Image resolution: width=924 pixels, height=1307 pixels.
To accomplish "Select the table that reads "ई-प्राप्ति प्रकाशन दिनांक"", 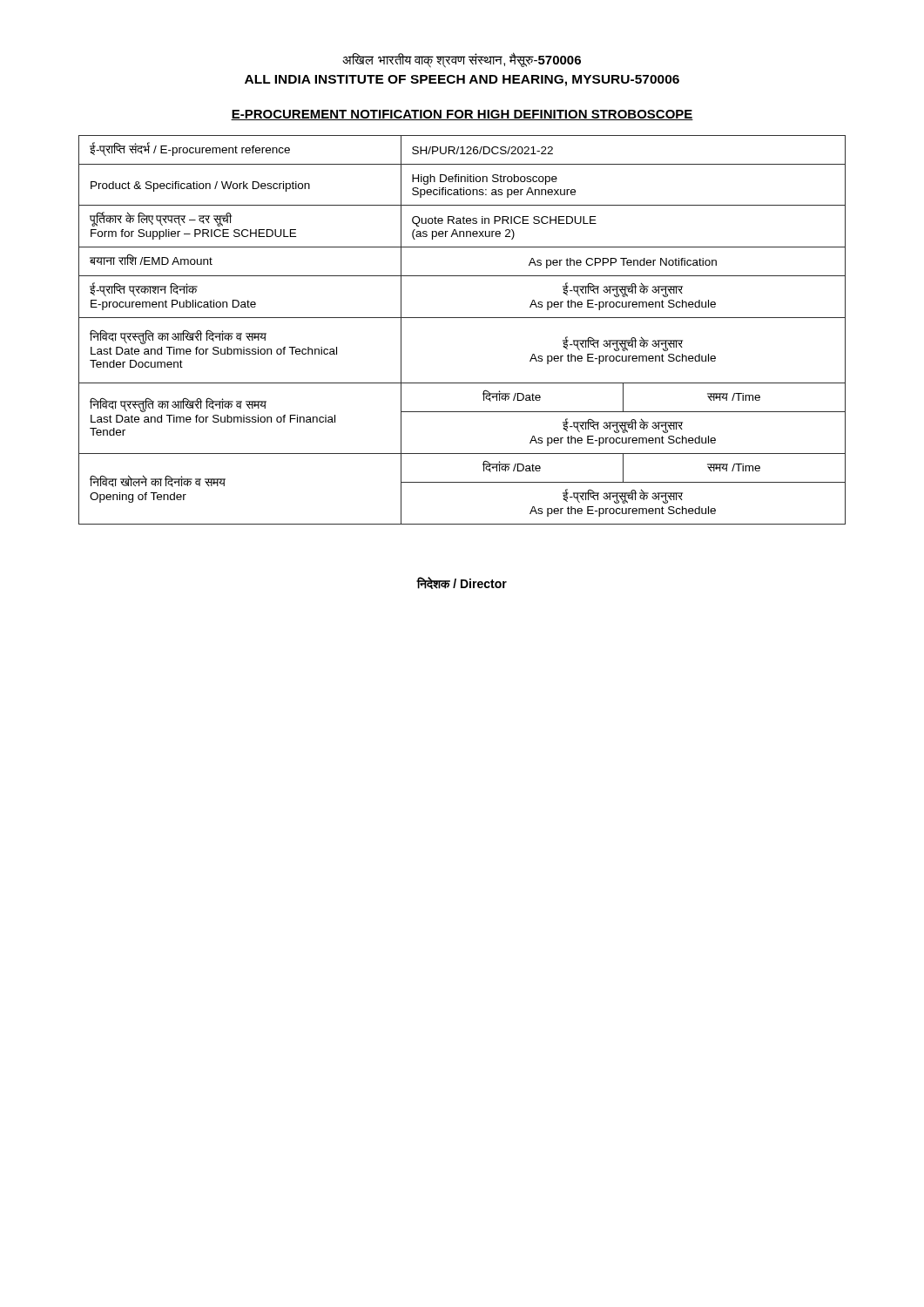I will click(462, 330).
